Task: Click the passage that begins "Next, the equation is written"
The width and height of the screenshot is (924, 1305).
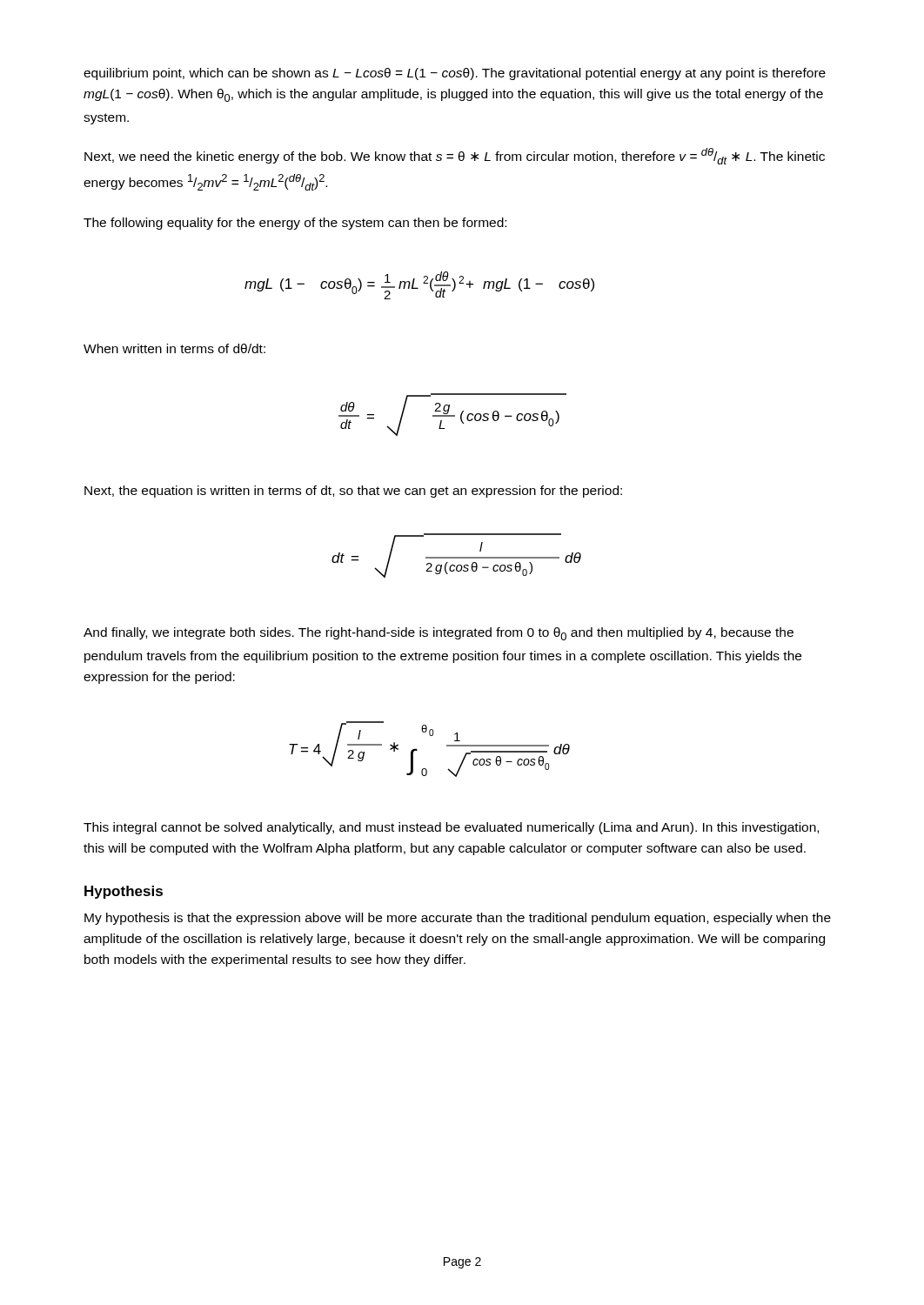Action: coord(353,490)
